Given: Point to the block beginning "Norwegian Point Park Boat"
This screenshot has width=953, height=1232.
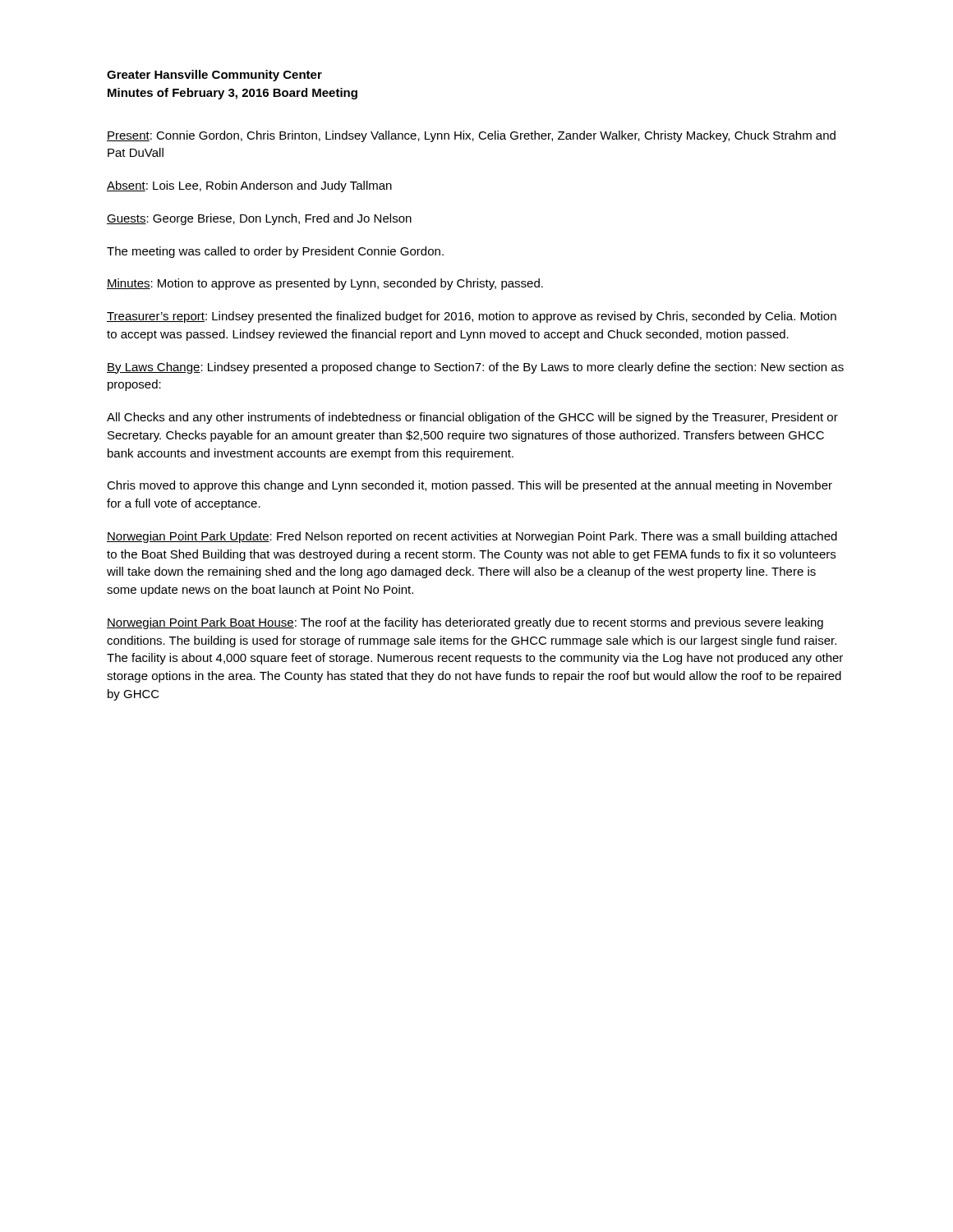Looking at the screenshot, I should (476, 658).
